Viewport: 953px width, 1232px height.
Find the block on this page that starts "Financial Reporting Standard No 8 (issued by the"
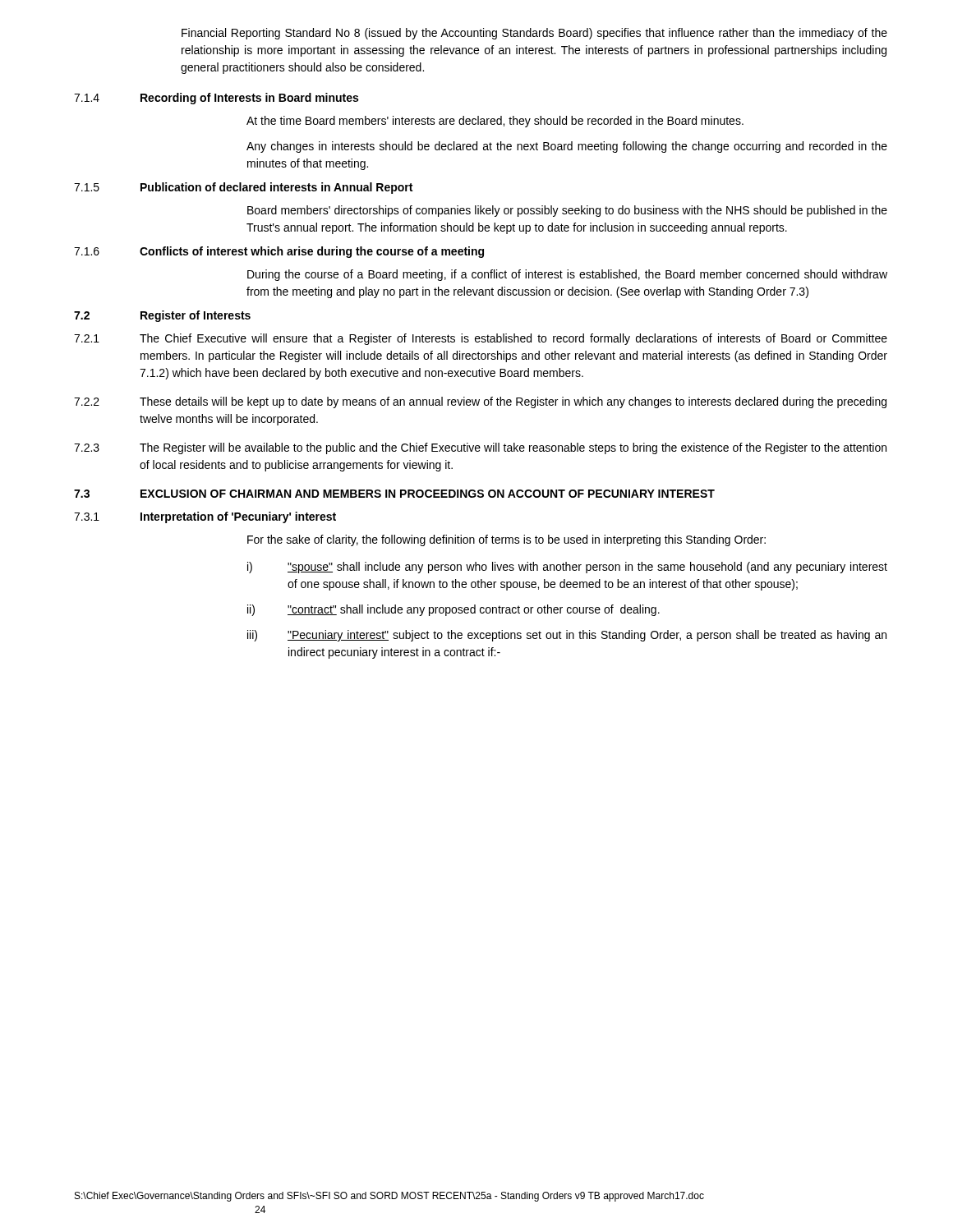pyautogui.click(x=534, y=50)
